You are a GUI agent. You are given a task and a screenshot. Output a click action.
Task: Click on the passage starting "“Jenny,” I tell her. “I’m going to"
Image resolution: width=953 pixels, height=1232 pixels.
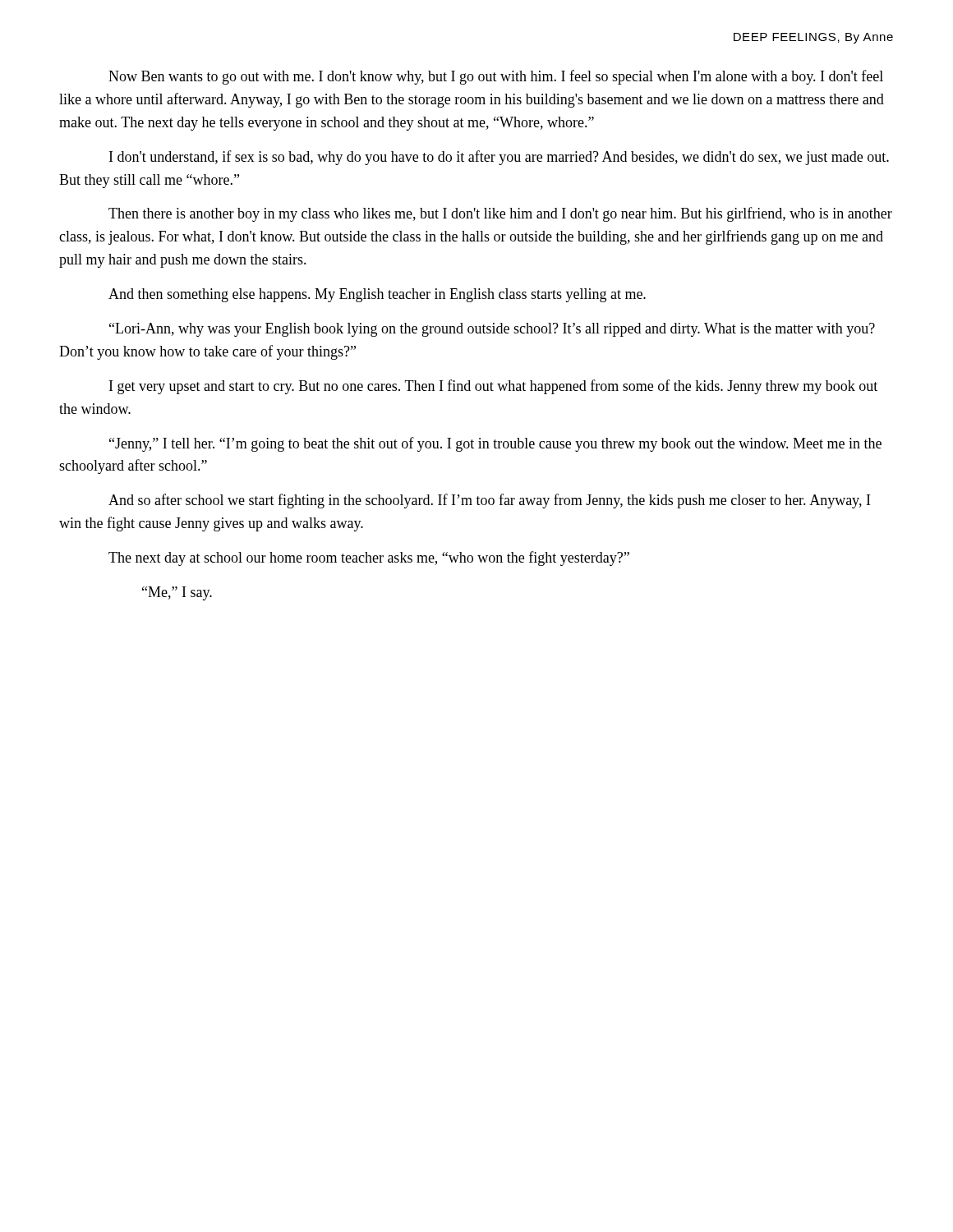click(476, 455)
